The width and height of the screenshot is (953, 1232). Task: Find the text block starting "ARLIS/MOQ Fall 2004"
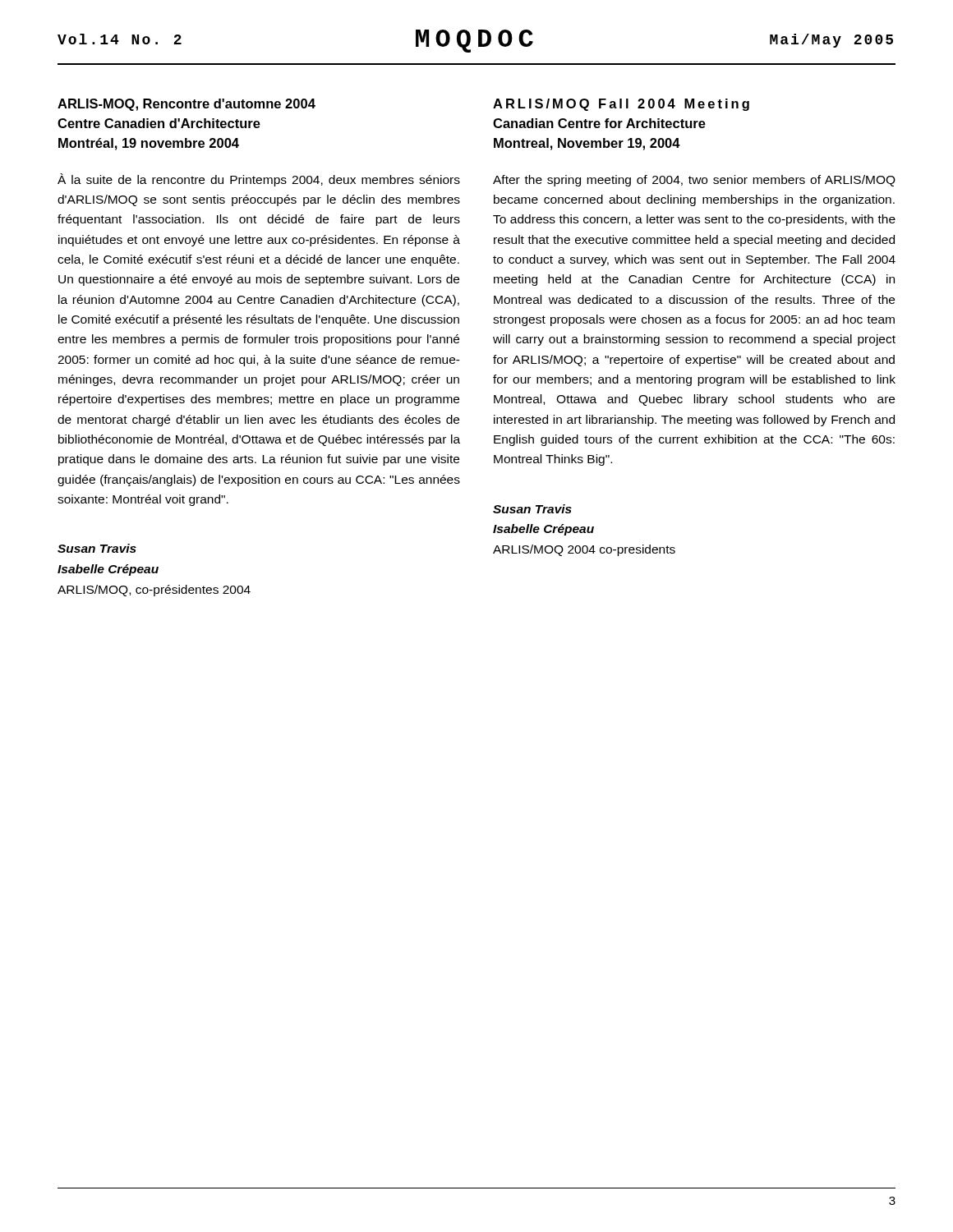point(623,123)
